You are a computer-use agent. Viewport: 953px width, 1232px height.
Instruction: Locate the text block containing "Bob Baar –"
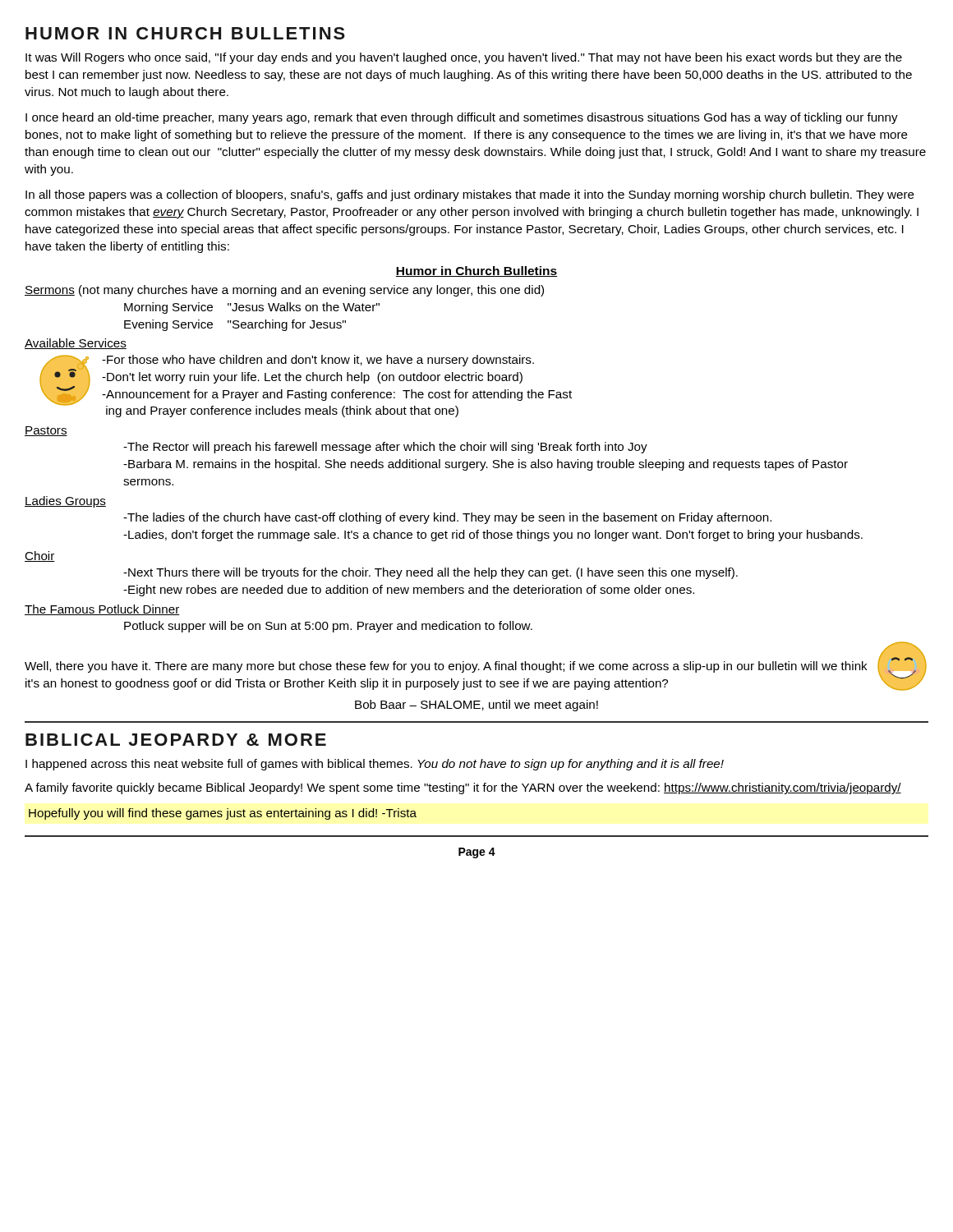coord(476,704)
